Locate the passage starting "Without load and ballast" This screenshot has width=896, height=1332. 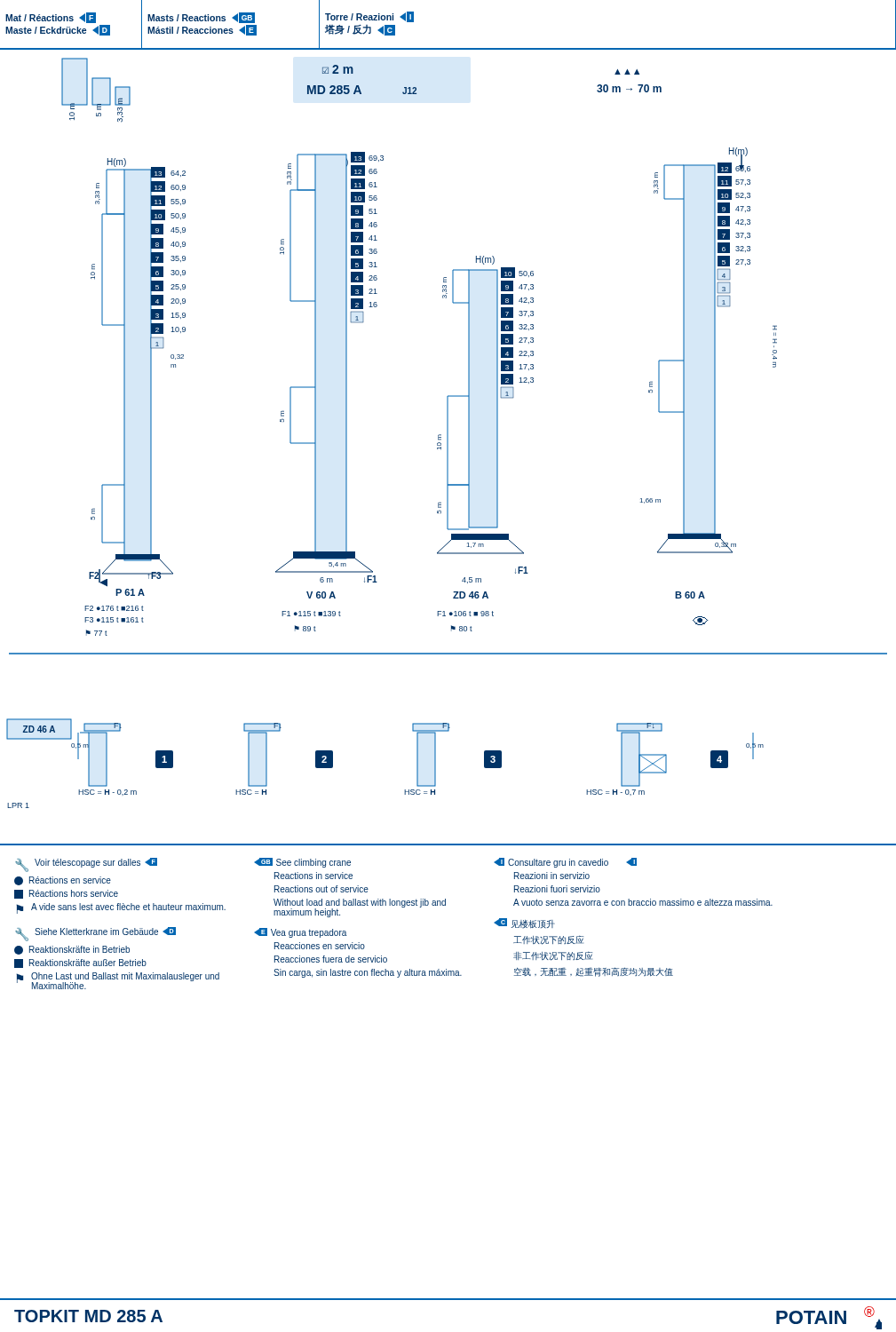tap(360, 908)
